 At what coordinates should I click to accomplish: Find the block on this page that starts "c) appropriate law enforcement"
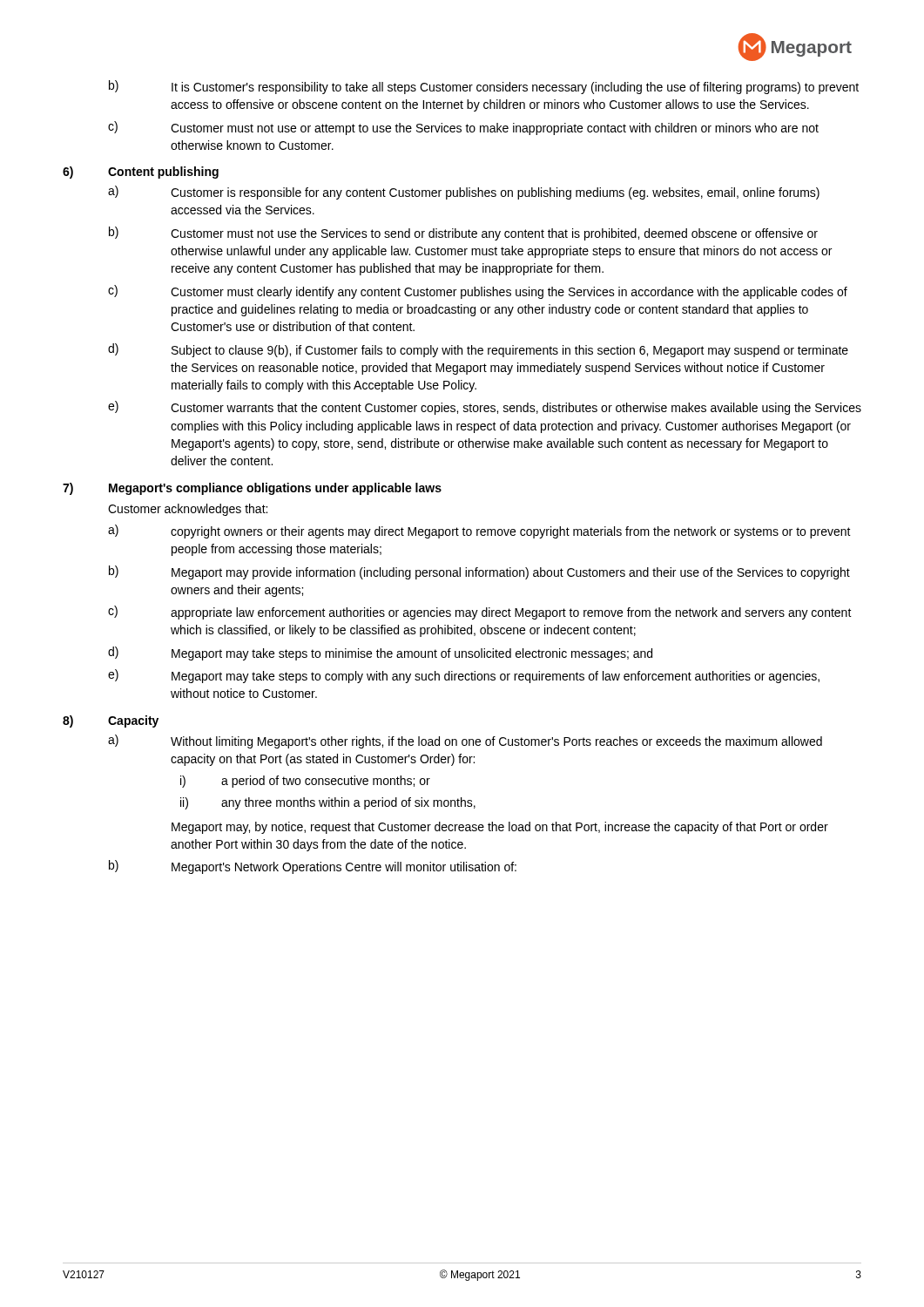point(462,622)
